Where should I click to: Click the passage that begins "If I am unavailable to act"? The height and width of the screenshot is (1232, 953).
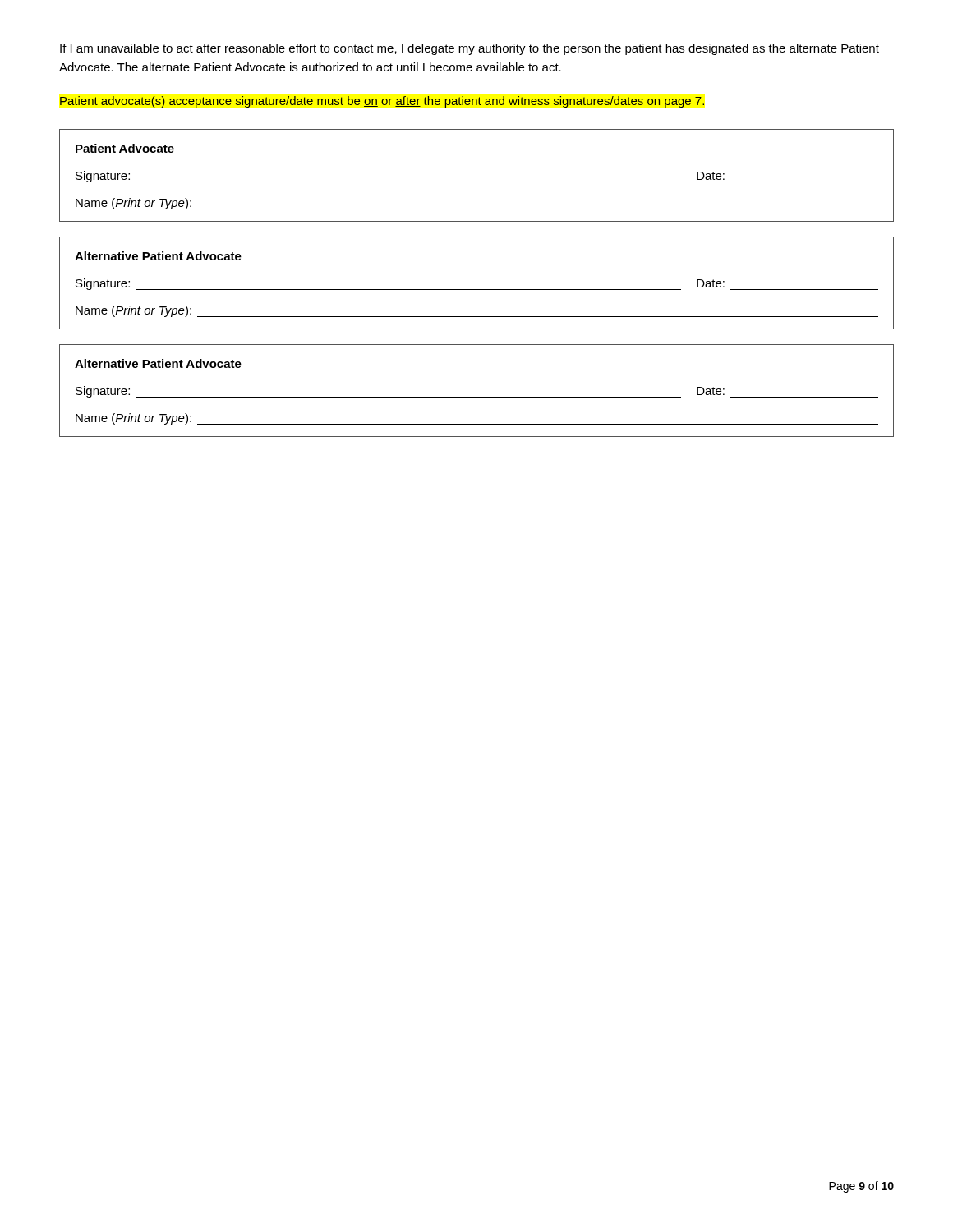click(469, 57)
